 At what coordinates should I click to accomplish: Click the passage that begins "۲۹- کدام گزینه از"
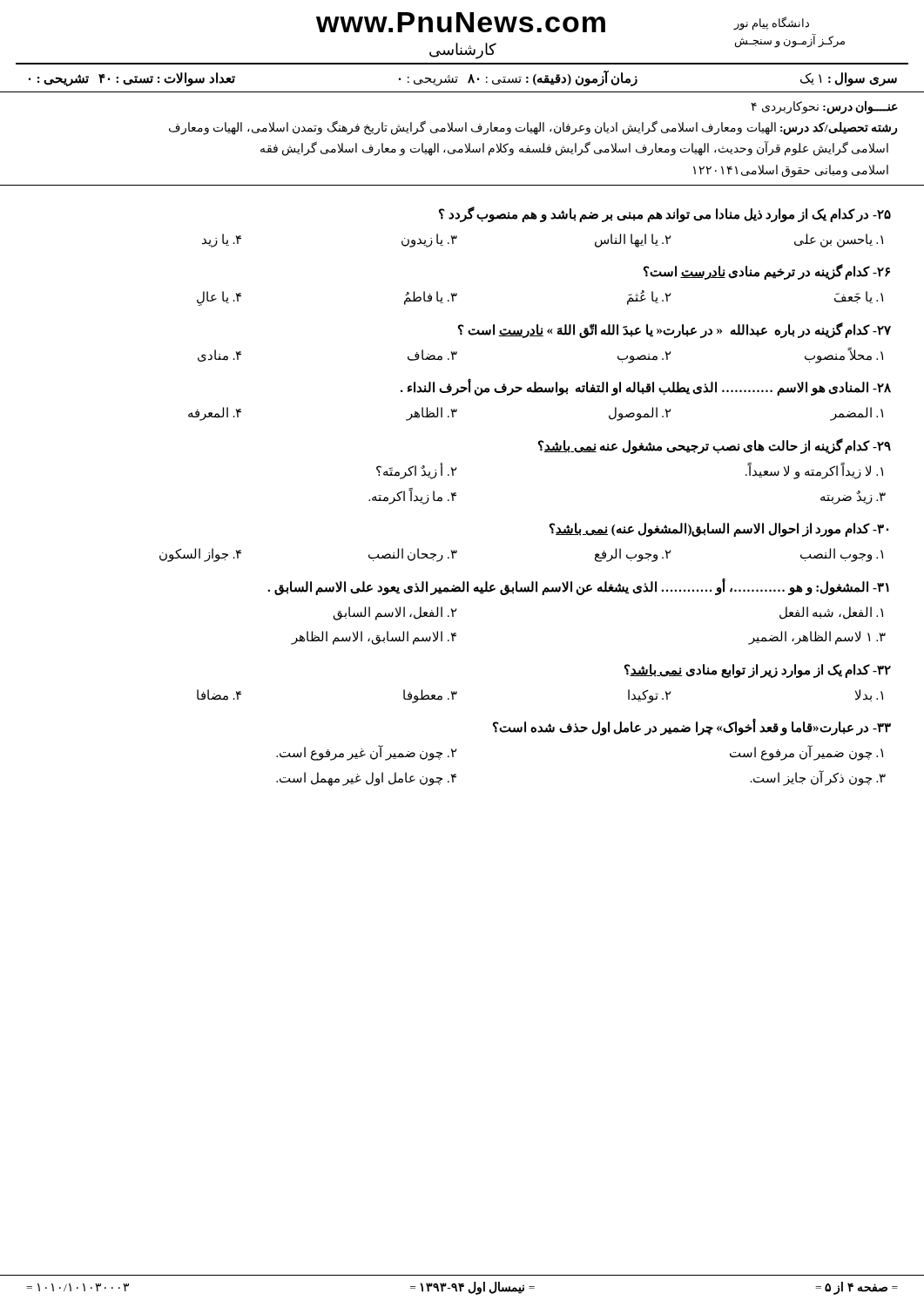click(x=714, y=446)
